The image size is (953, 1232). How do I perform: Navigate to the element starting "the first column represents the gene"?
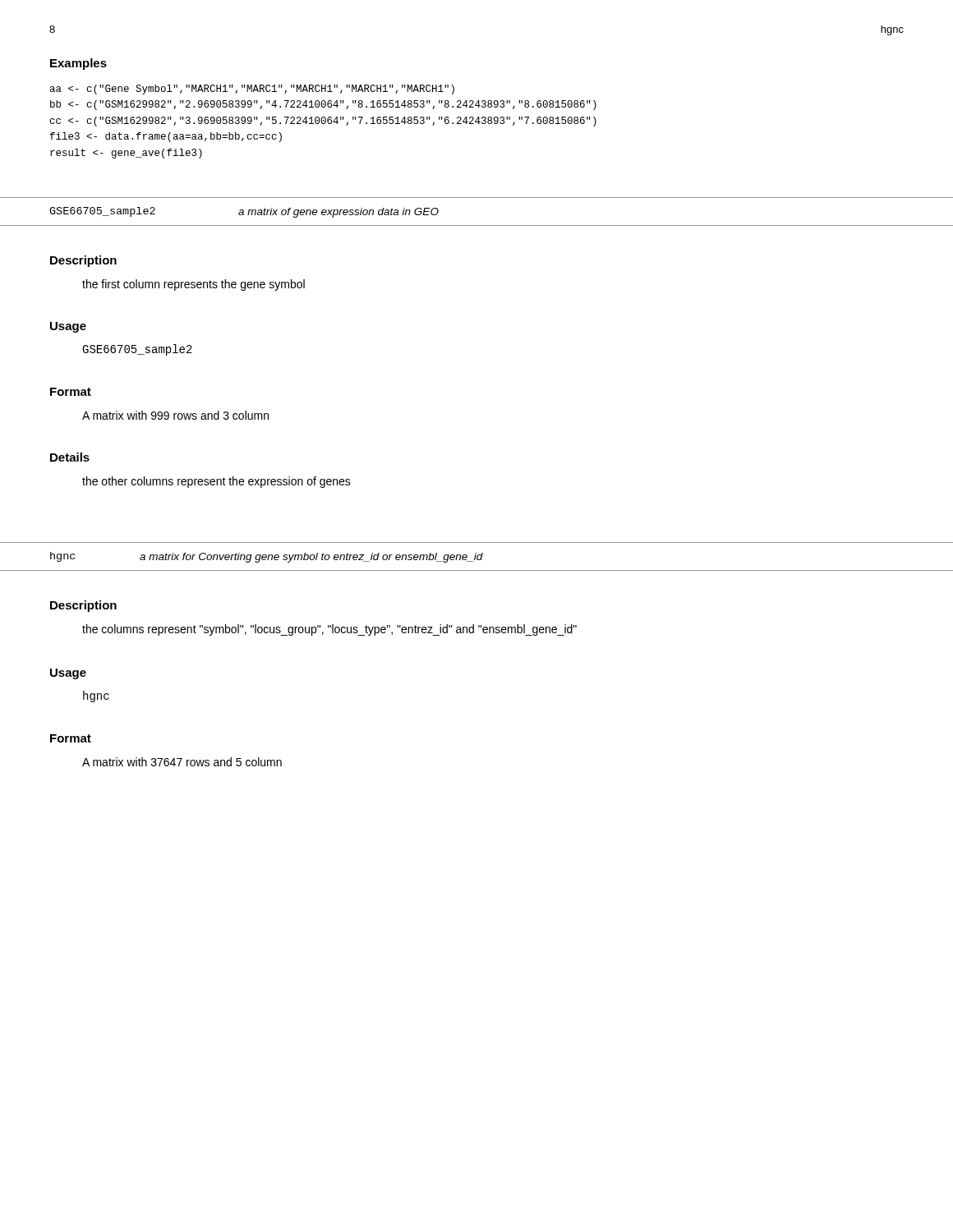click(194, 284)
